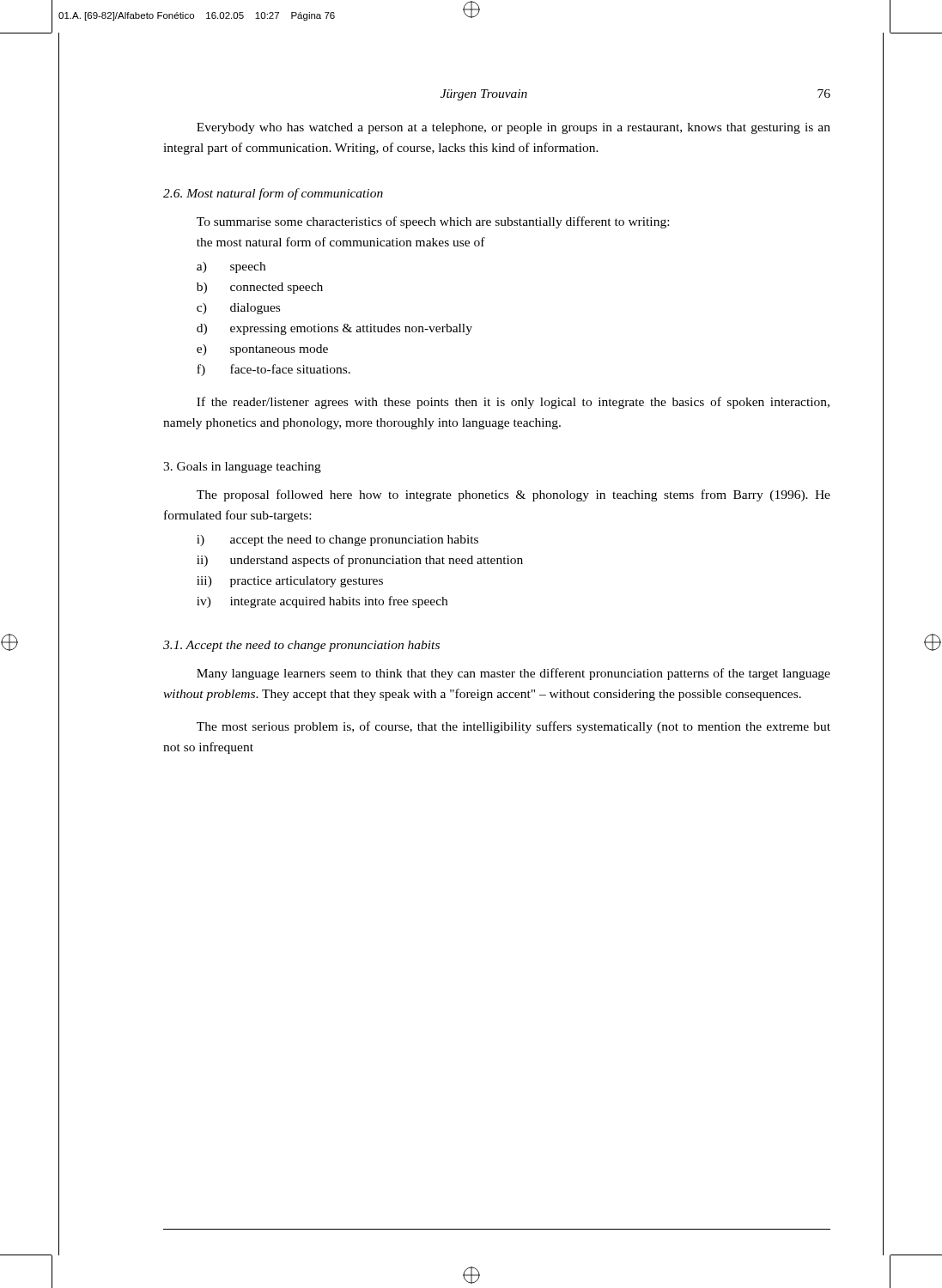Find the list item containing "e)spontaneous mode"

pos(262,349)
